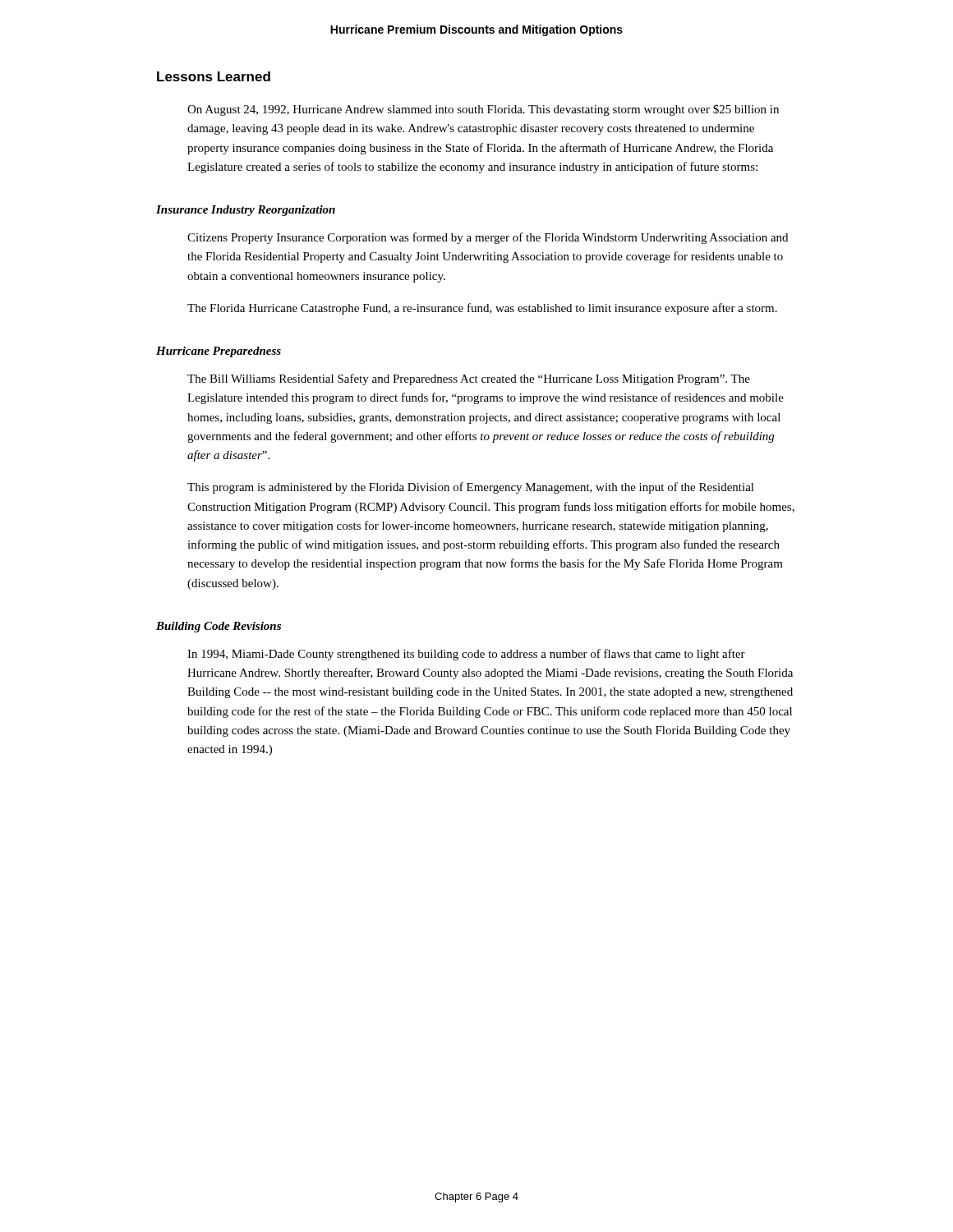Find the element starting "The Bill Williams Residential Safety and"
Viewport: 953px width, 1232px height.
pyautogui.click(x=486, y=417)
